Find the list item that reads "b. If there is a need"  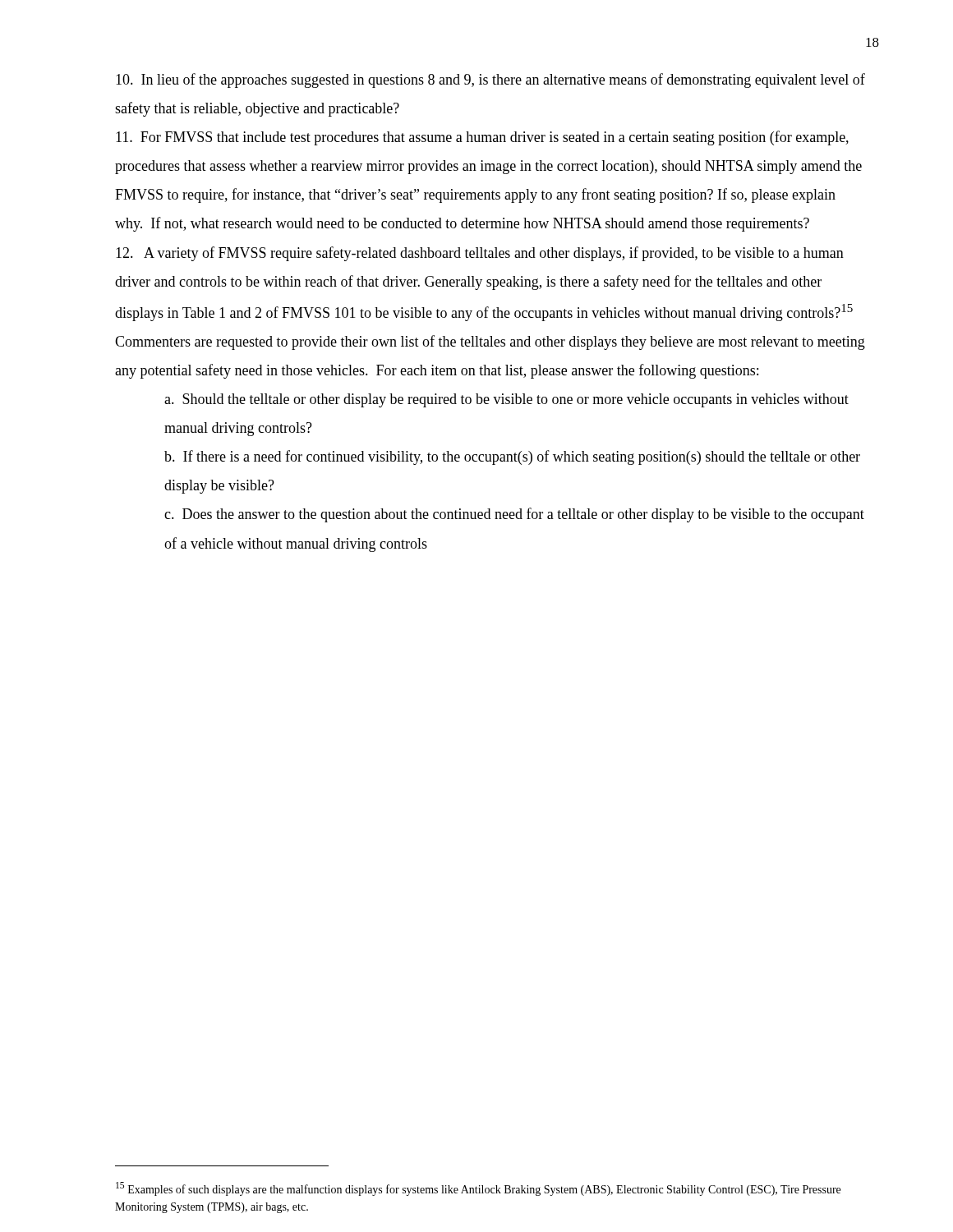click(518, 472)
